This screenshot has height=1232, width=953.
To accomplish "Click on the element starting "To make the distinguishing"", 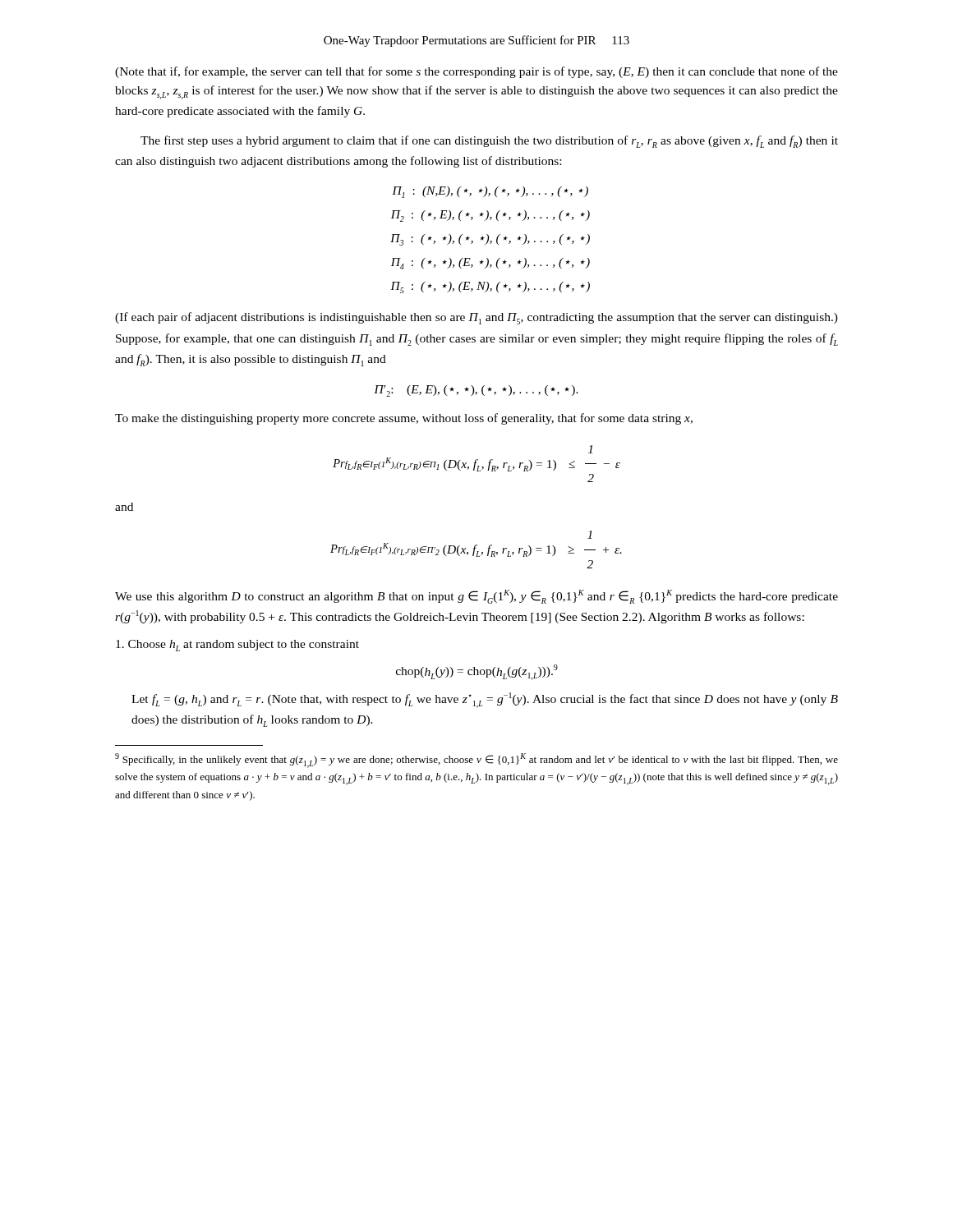I will tap(476, 418).
